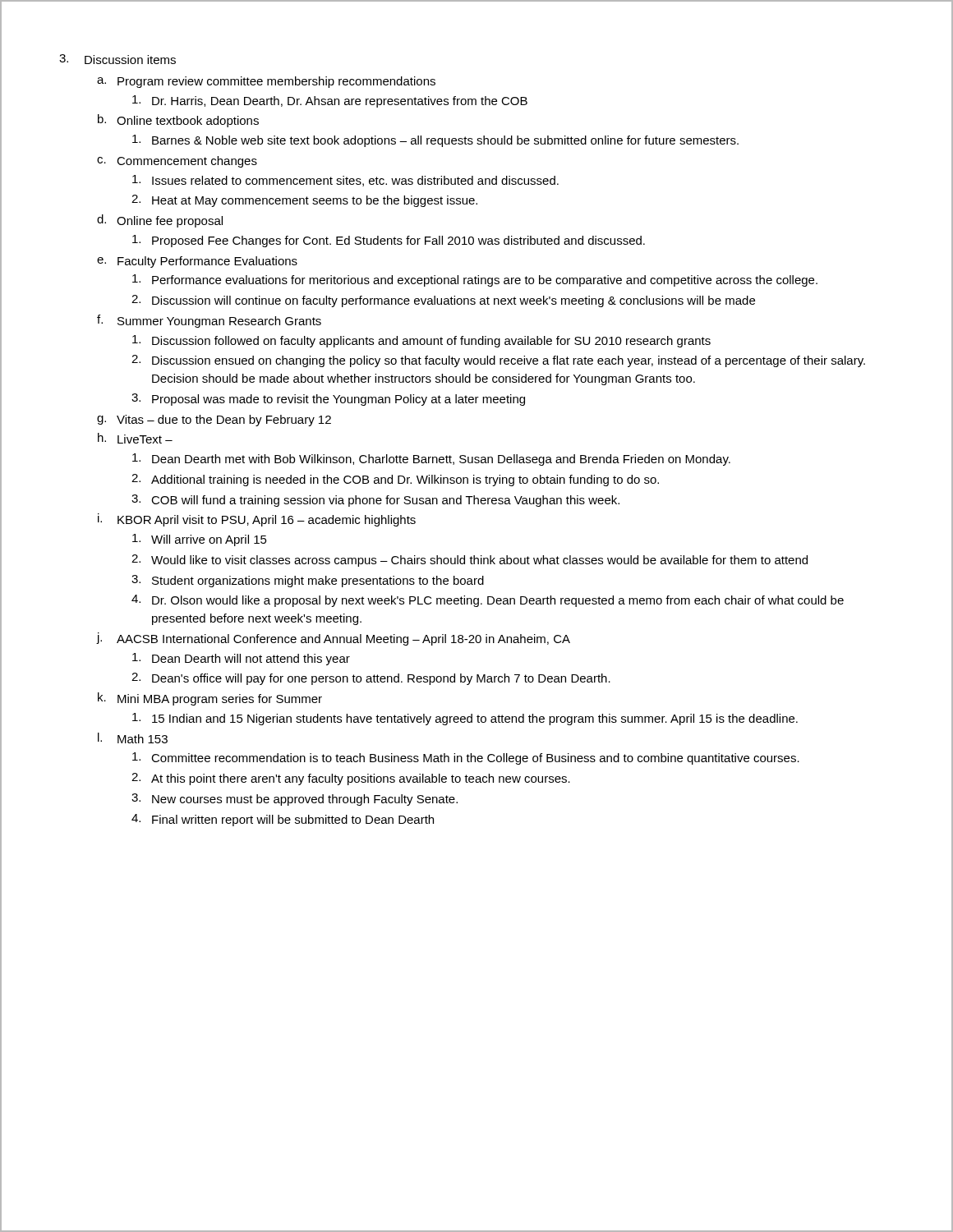Navigate to the text starting "Proposed Fee Changes for Cont. Ed Students"
The height and width of the screenshot is (1232, 953).
pos(389,240)
